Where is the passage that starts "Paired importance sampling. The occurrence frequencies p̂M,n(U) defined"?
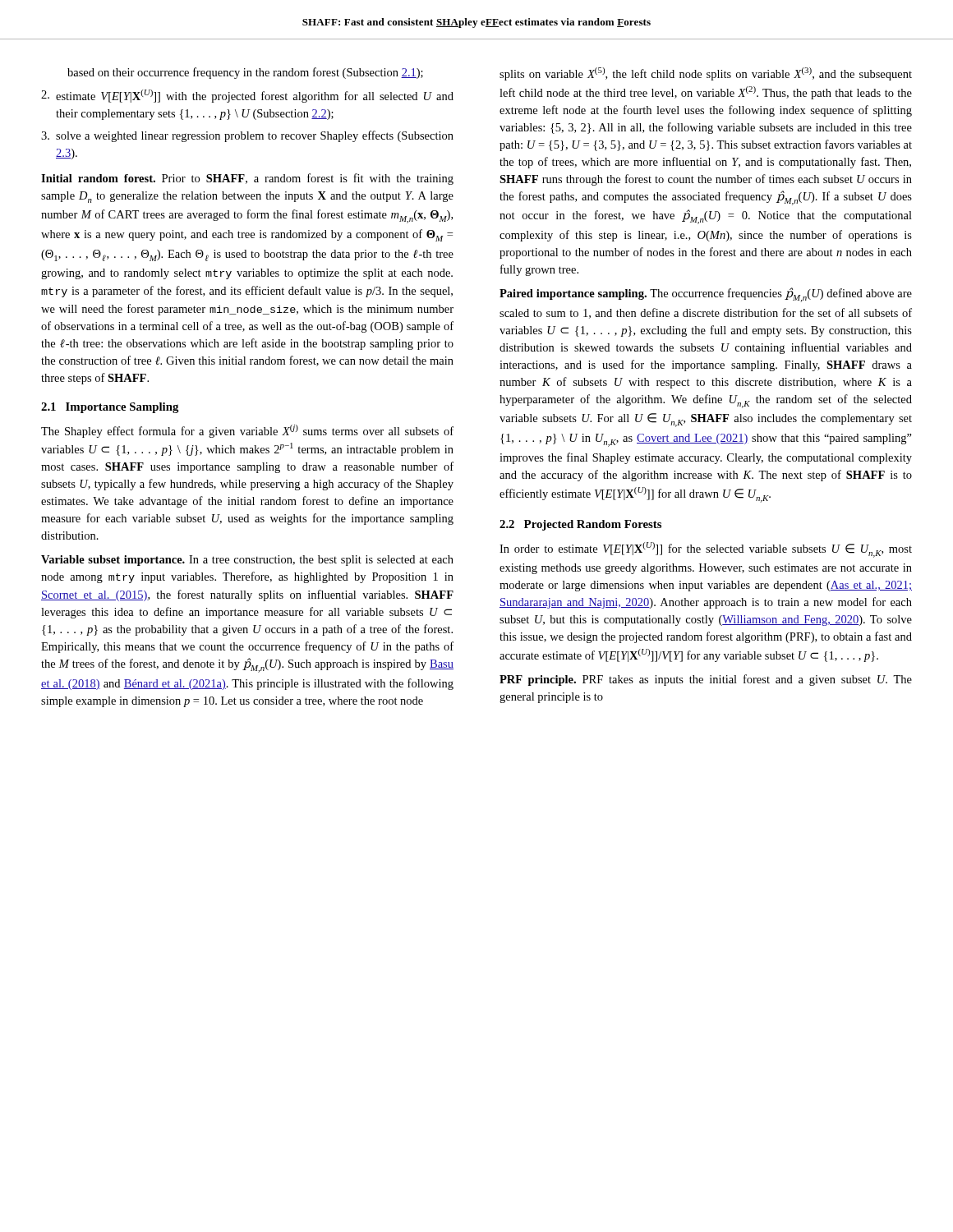 click(706, 394)
